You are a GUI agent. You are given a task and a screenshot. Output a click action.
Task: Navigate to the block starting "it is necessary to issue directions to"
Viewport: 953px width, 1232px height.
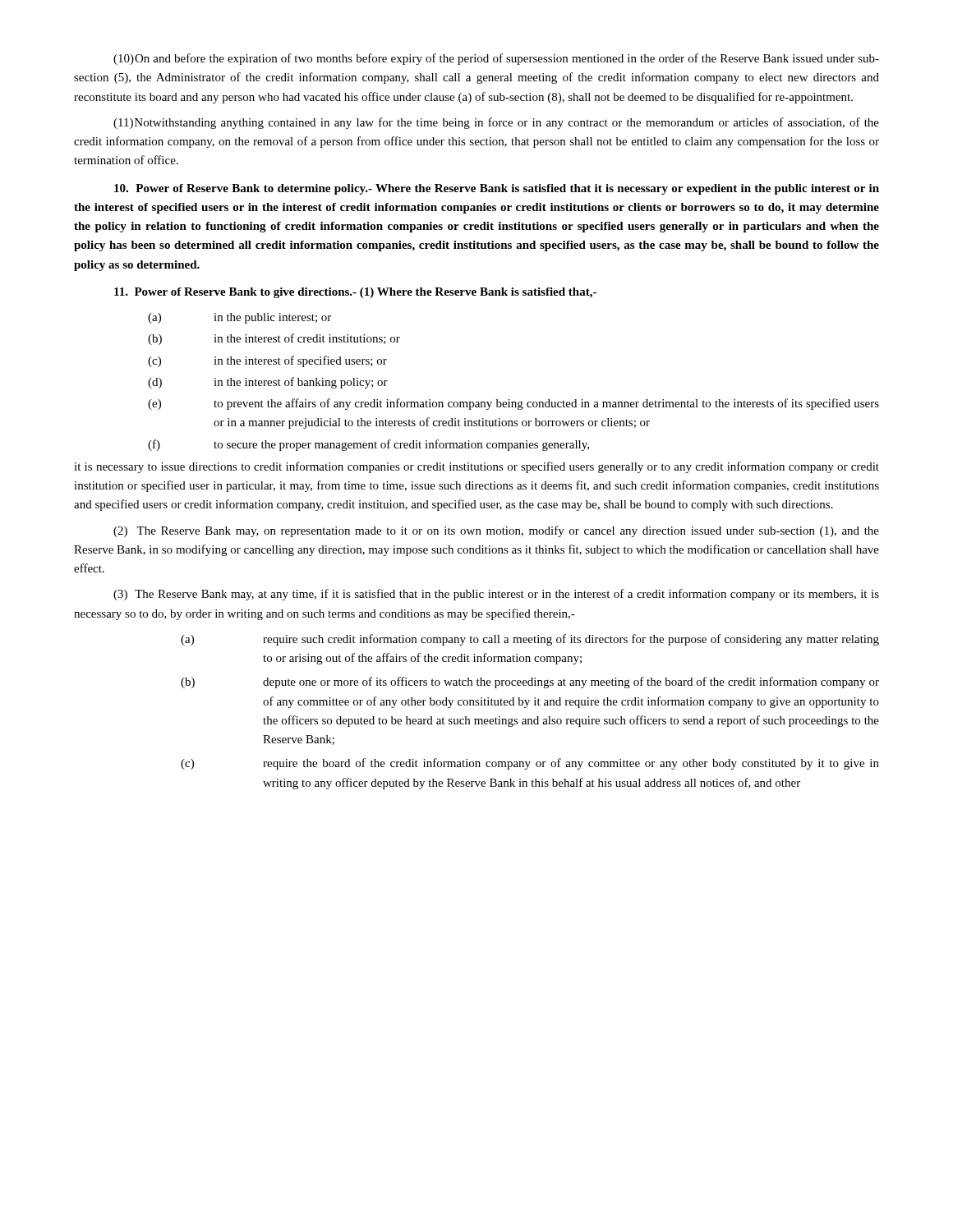click(476, 486)
